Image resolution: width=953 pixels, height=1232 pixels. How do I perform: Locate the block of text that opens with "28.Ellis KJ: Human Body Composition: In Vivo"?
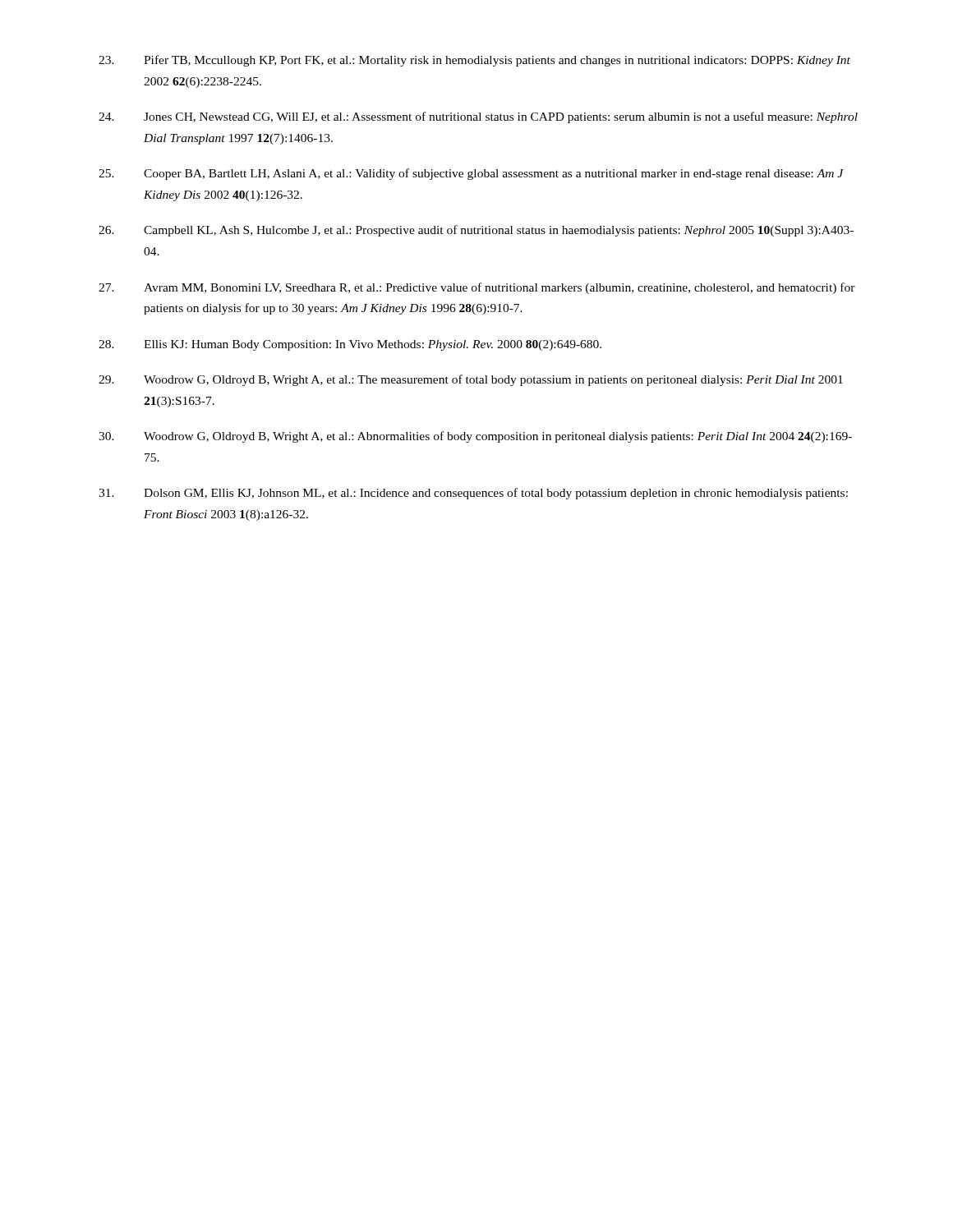[479, 344]
